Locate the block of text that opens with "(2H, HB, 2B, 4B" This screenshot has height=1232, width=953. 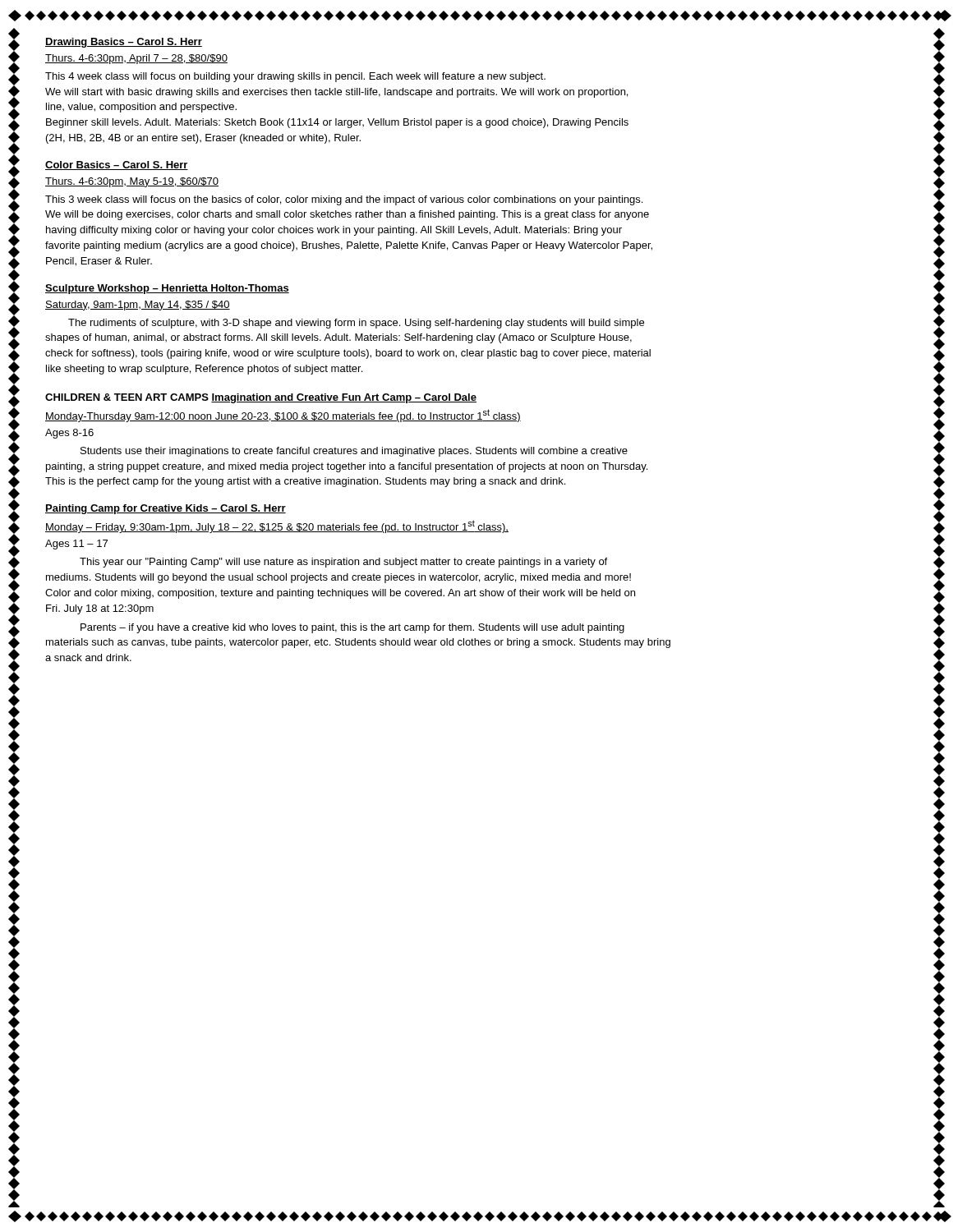(x=203, y=138)
